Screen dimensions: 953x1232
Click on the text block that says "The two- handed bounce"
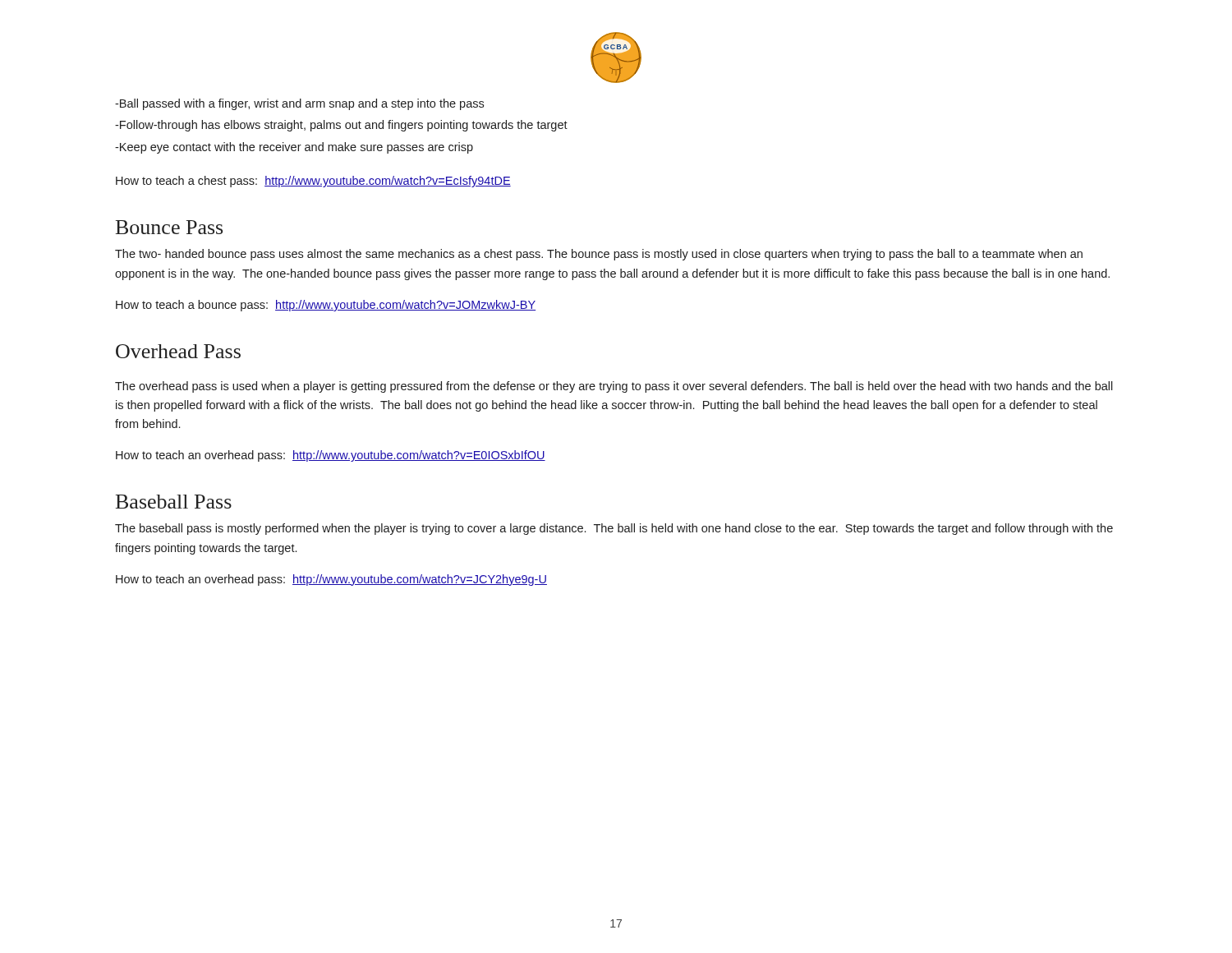(613, 264)
